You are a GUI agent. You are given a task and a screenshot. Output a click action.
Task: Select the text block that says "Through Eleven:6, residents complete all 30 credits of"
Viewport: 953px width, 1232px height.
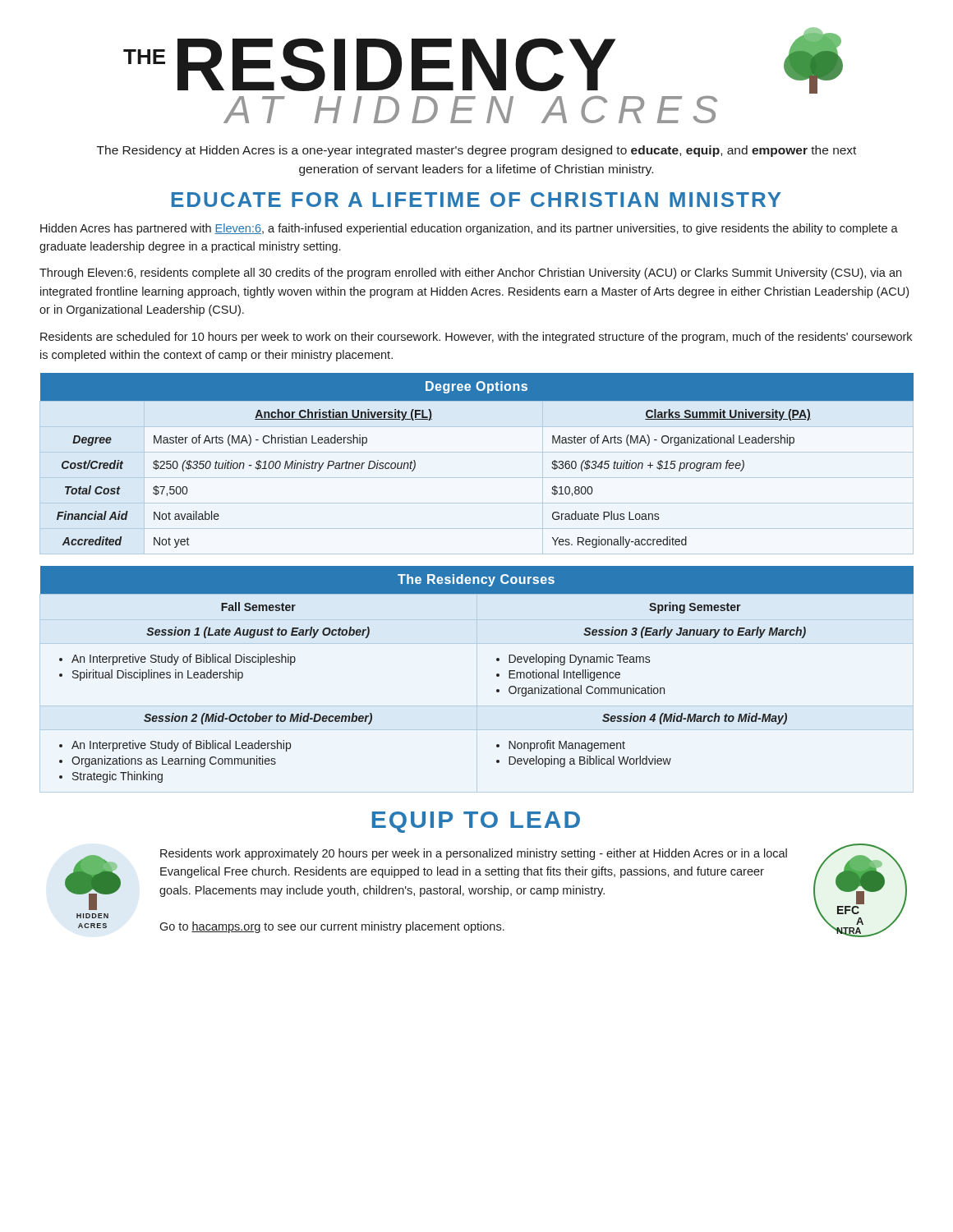click(x=474, y=291)
